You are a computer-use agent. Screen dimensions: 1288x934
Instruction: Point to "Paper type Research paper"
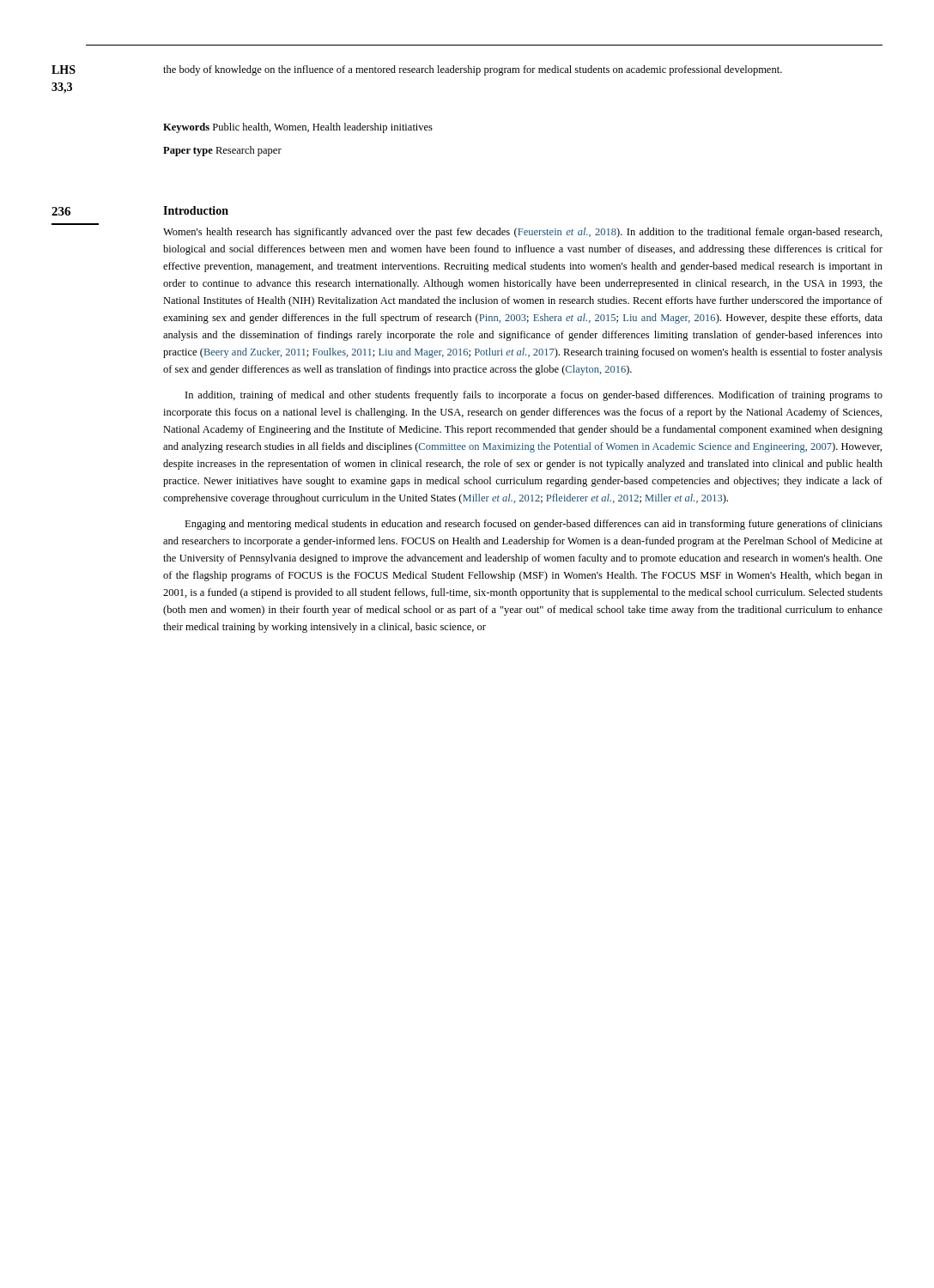222,150
